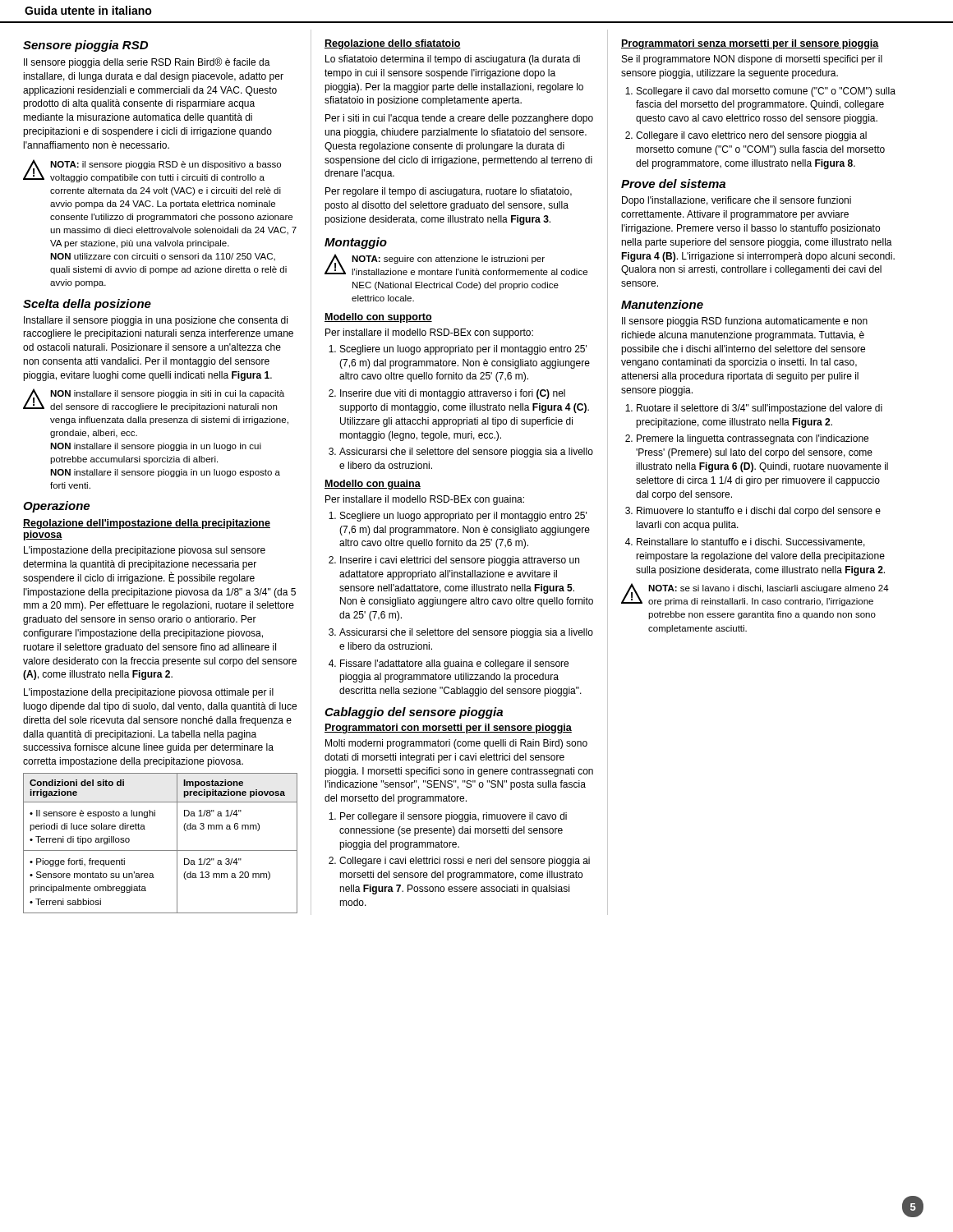
Task: Locate the list item containing "Rimuovere lo stantuffo e i dischi dal corpo"
Action: pos(758,518)
